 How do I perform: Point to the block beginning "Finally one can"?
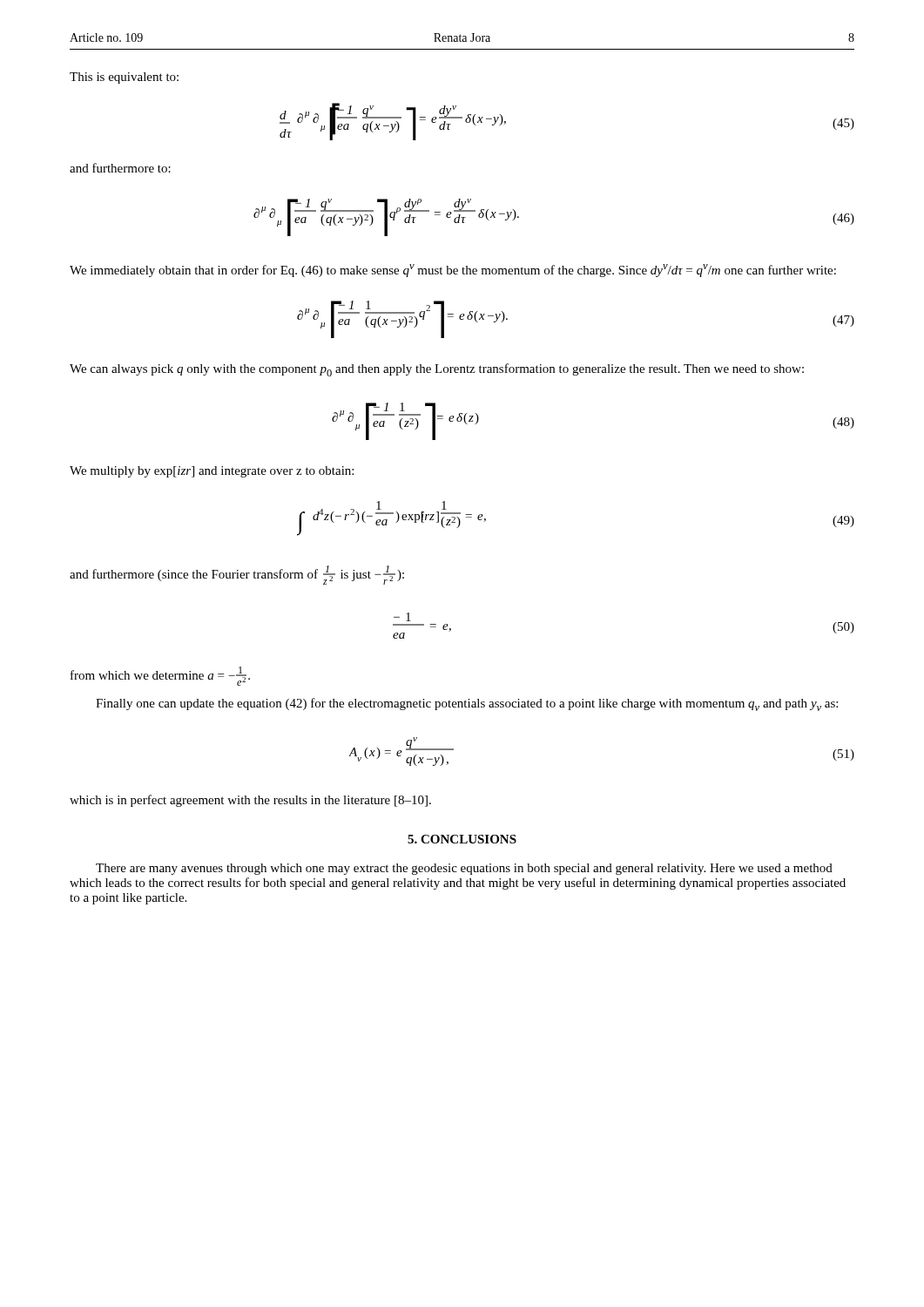coord(467,705)
